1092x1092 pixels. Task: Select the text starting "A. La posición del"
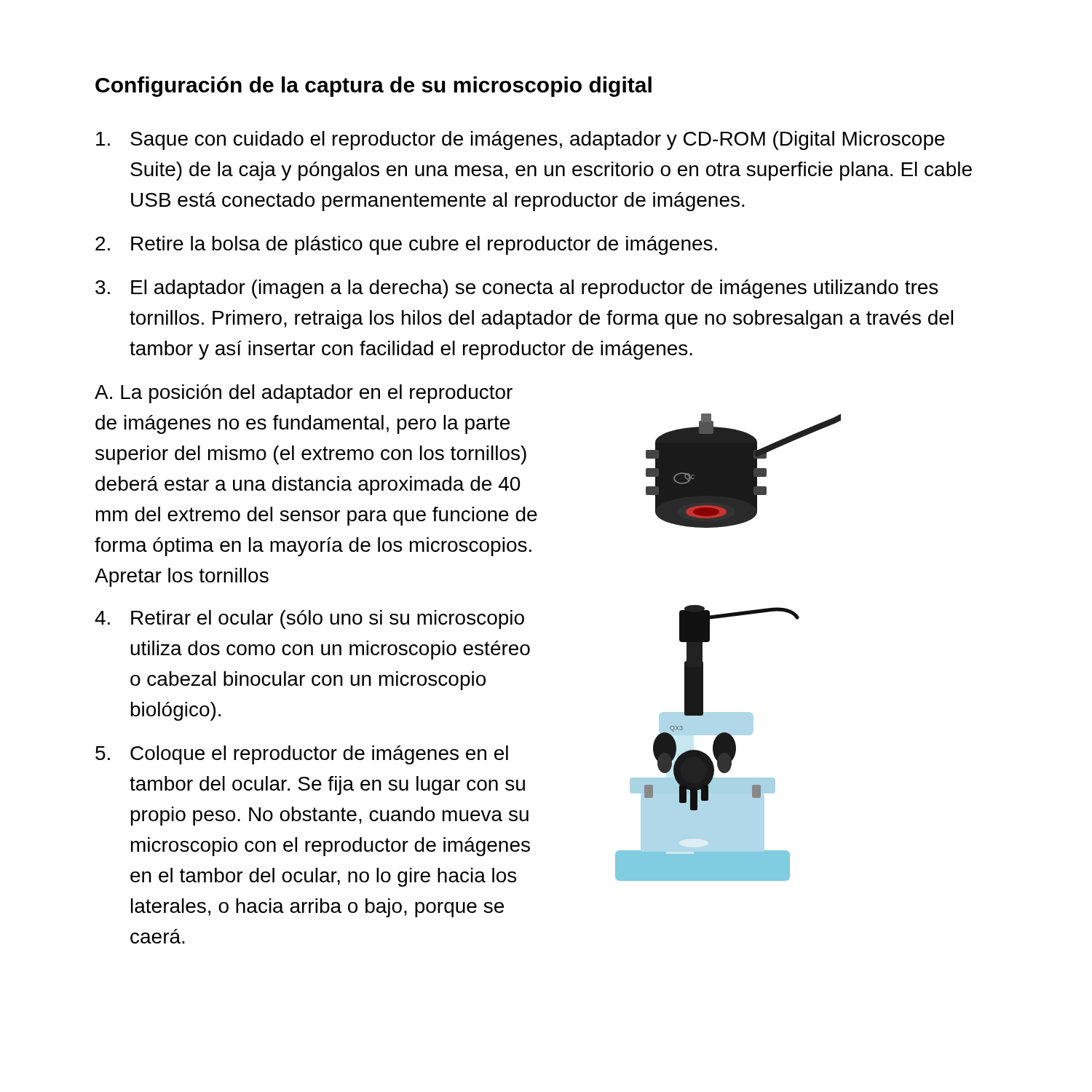[x=316, y=484]
